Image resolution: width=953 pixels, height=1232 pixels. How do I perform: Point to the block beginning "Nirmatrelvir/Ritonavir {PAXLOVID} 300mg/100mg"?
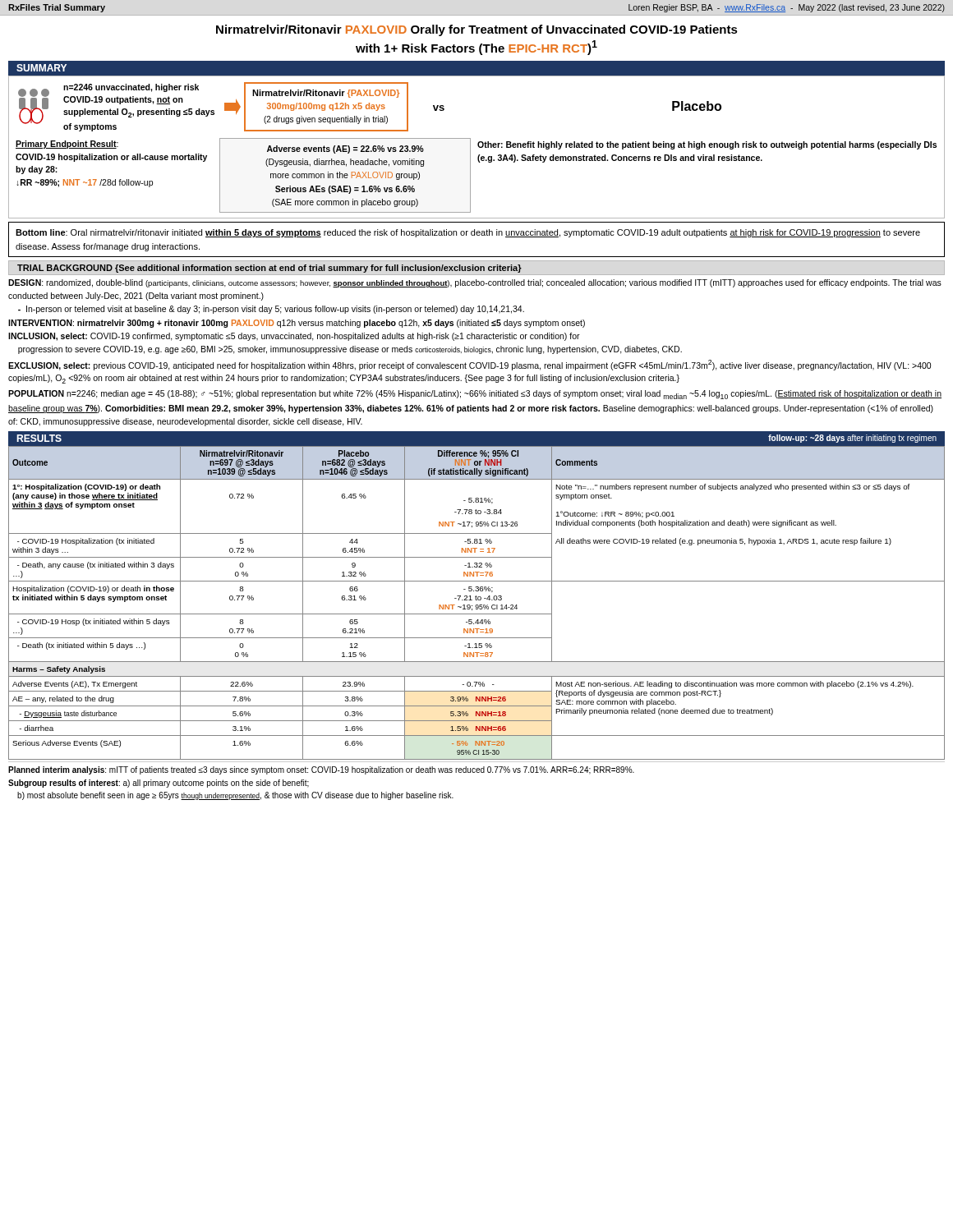[x=326, y=106]
